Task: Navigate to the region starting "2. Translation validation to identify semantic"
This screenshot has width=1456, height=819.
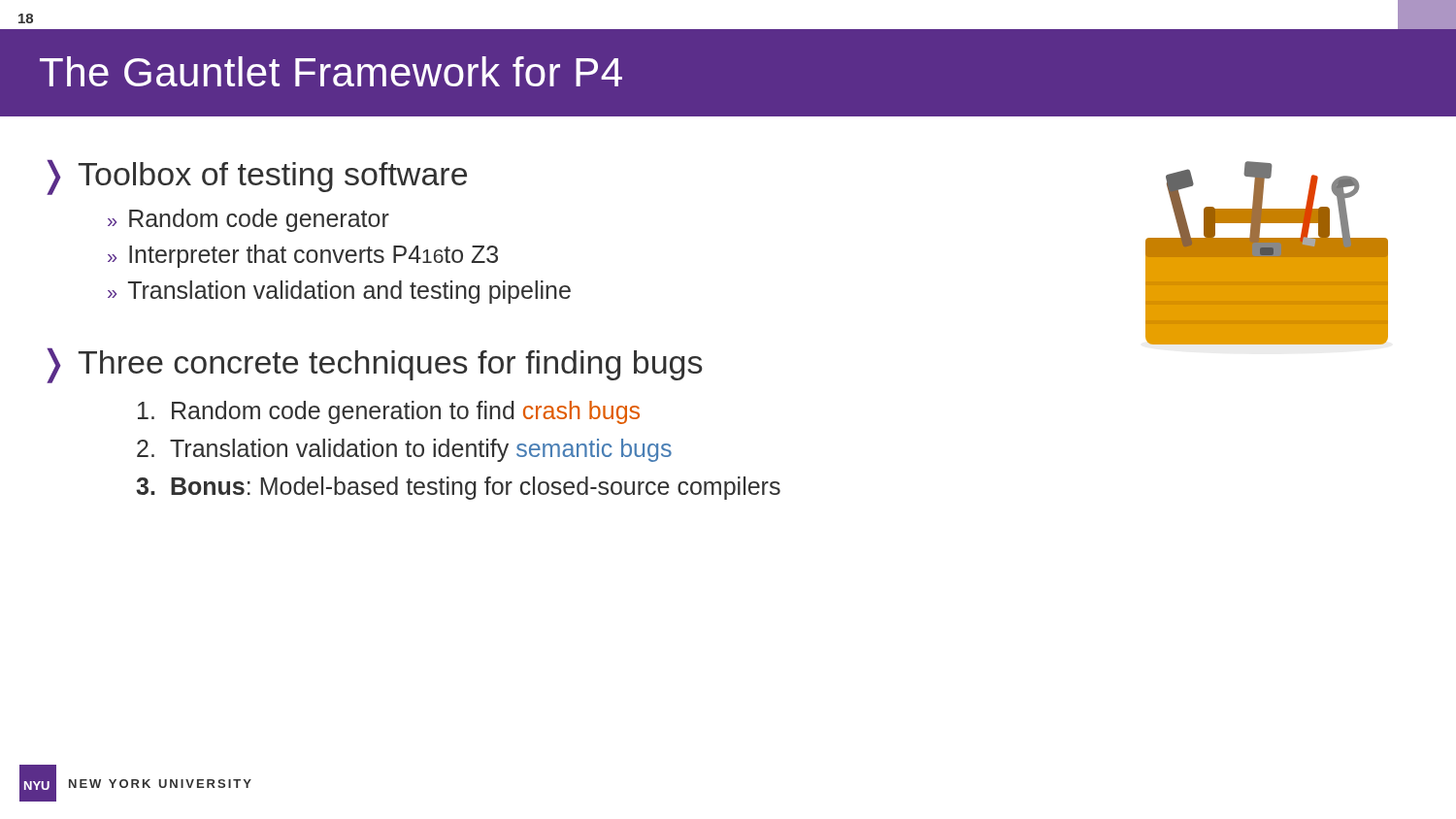Action: click(404, 449)
